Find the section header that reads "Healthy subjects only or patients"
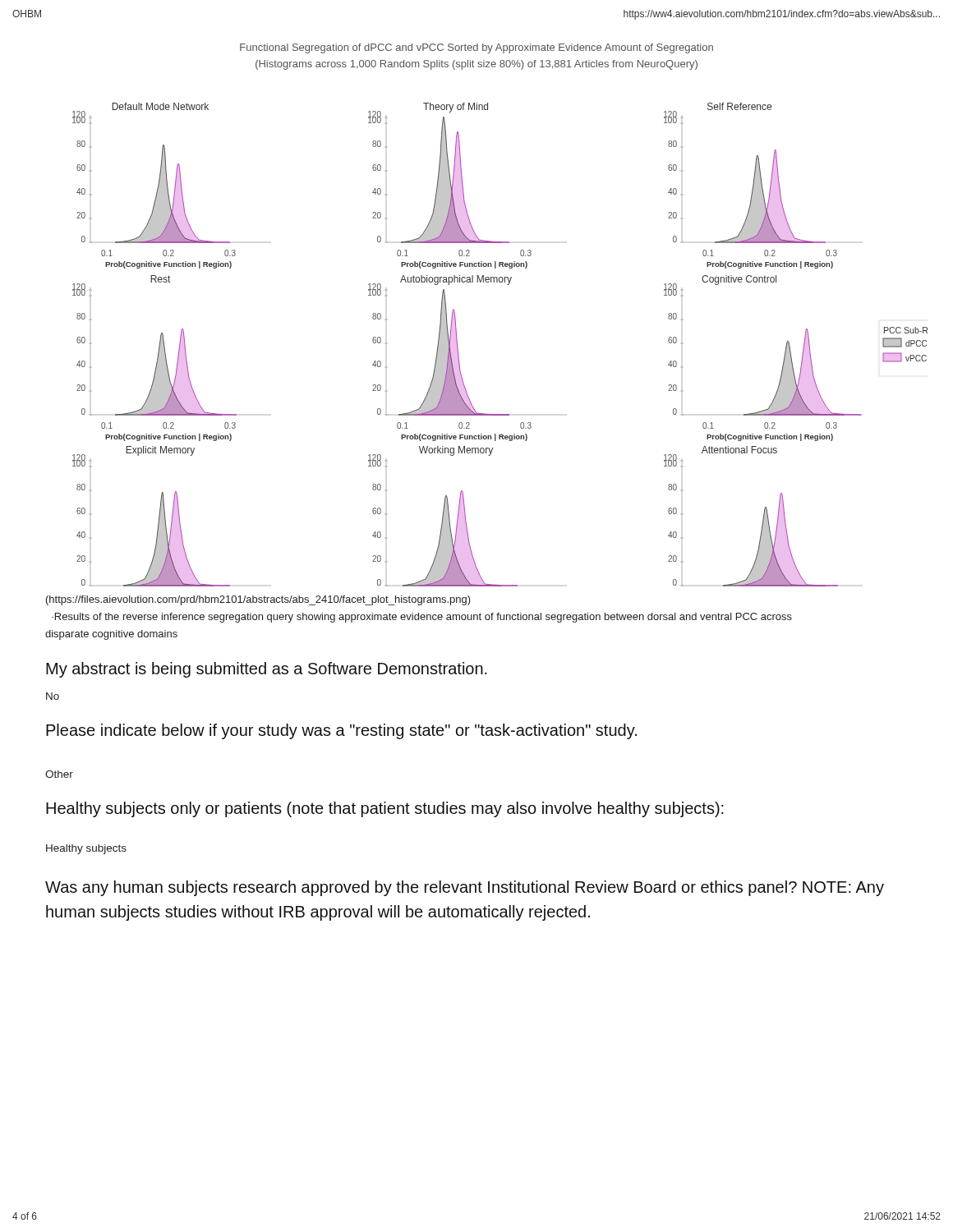 pyautogui.click(x=385, y=808)
